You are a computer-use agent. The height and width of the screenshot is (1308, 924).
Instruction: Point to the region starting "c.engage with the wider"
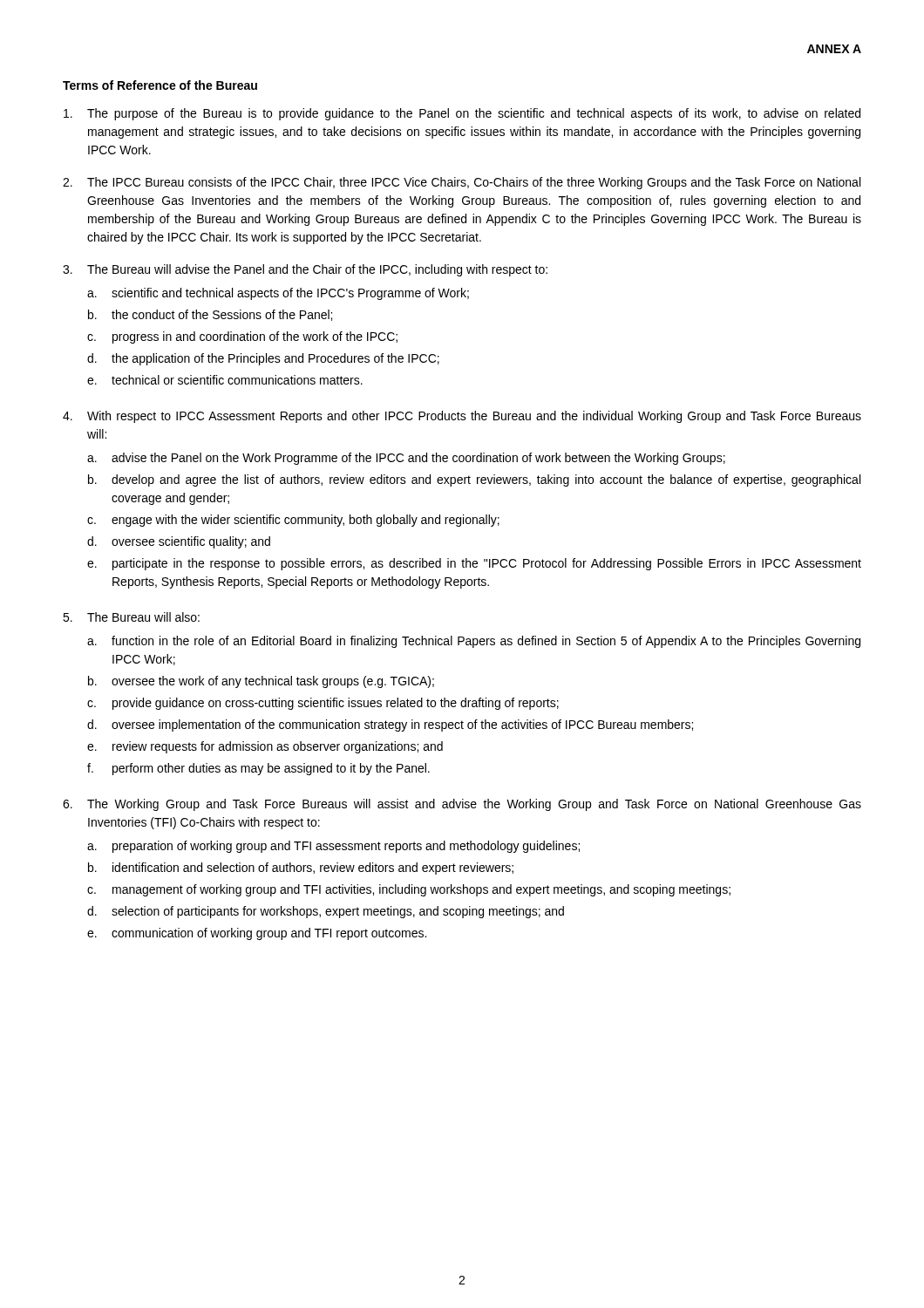point(474,520)
